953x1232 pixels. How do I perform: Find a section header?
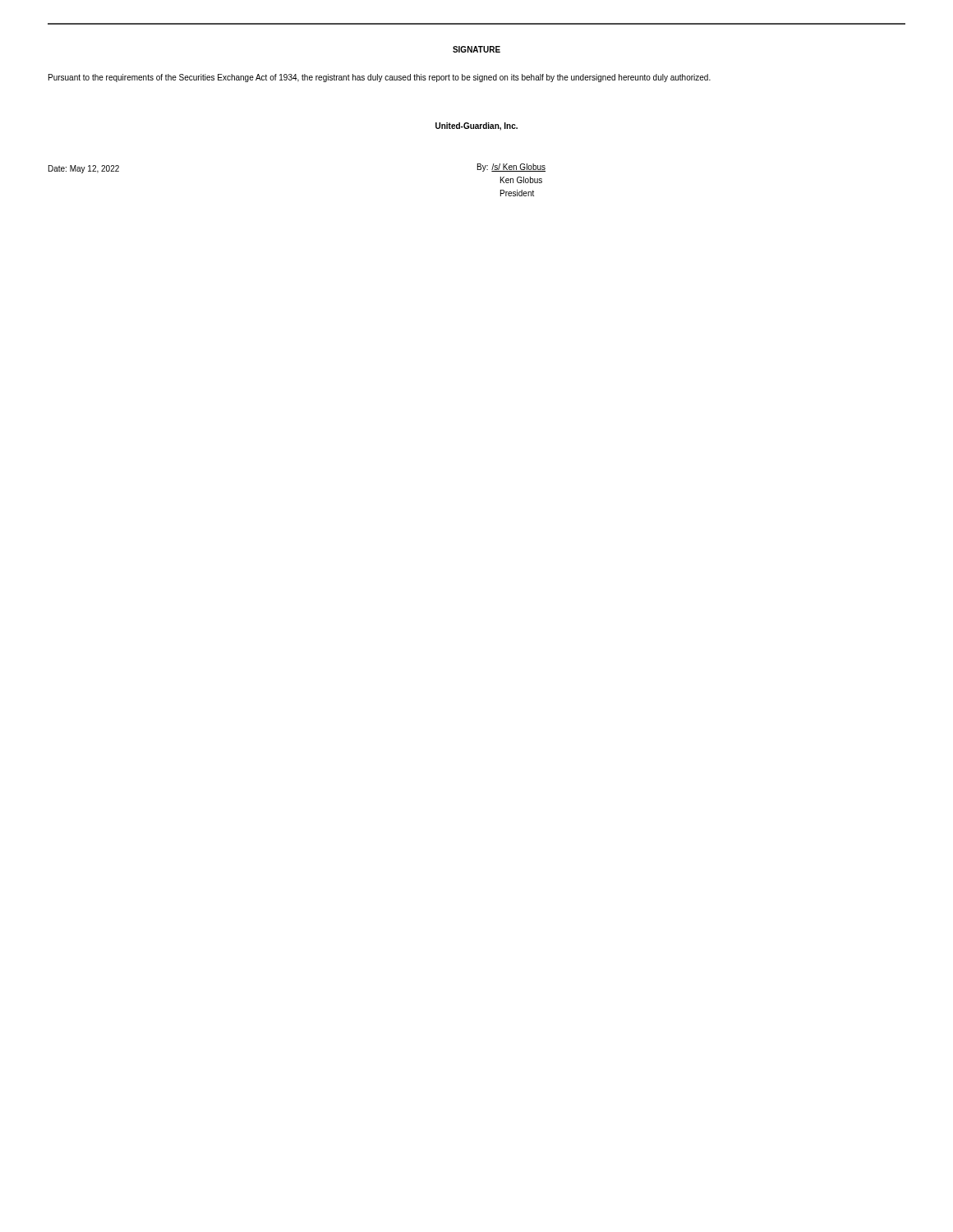pos(476,50)
